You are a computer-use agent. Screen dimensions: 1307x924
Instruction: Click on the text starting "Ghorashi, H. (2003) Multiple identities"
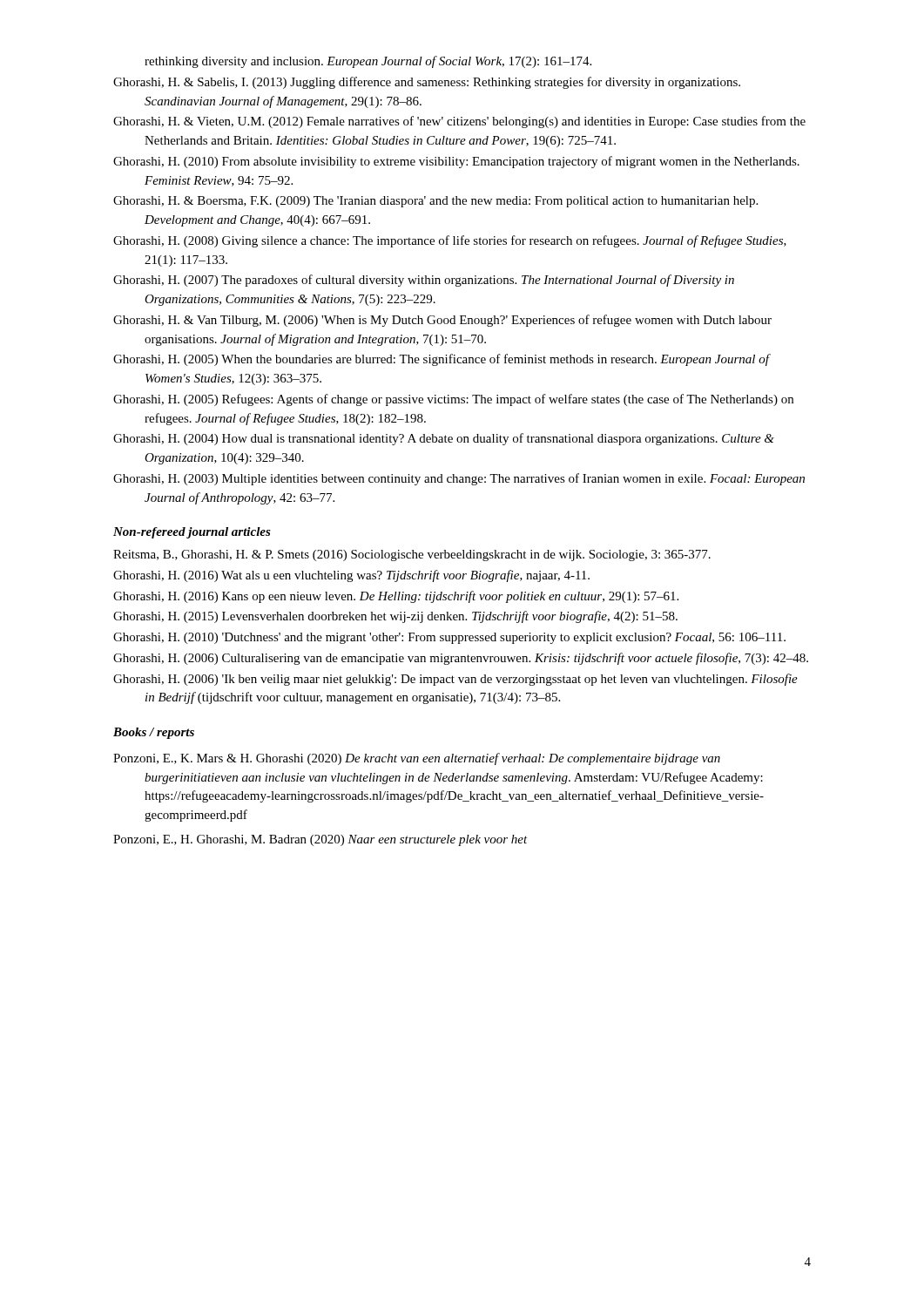(x=459, y=488)
